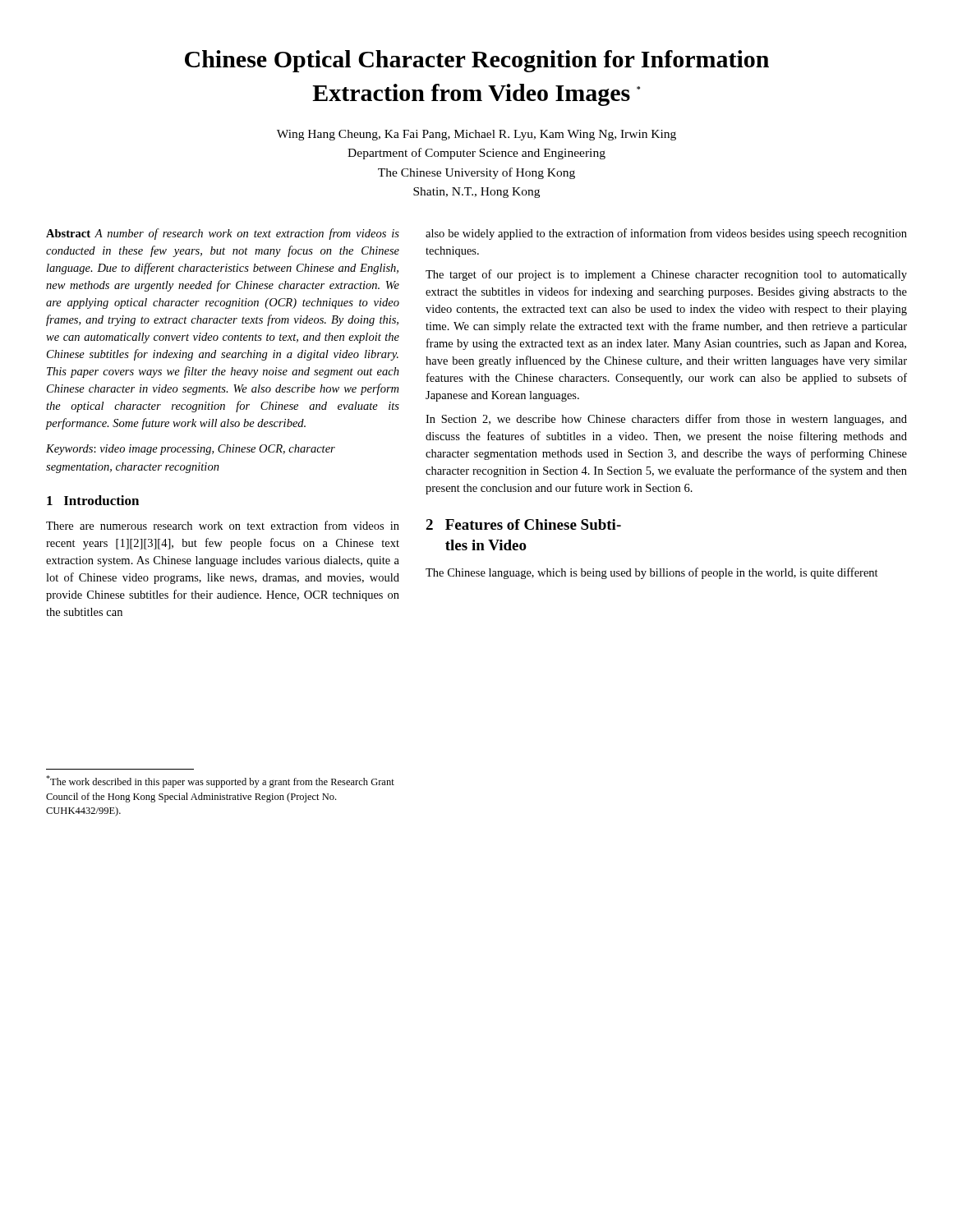Image resolution: width=953 pixels, height=1232 pixels.
Task: Point to the block beginning "The target of our project is to implement"
Action: (666, 335)
